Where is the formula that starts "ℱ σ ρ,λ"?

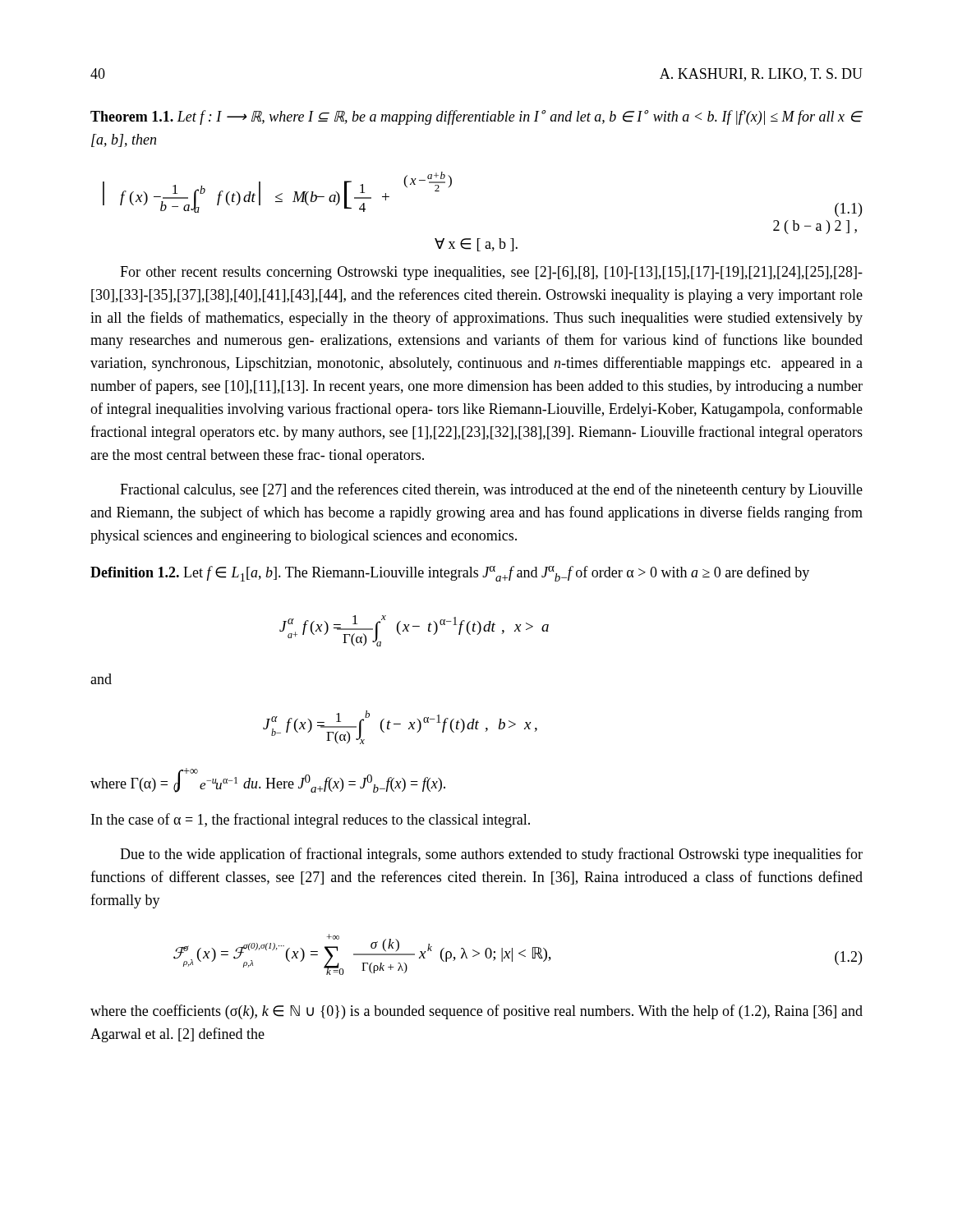516,955
